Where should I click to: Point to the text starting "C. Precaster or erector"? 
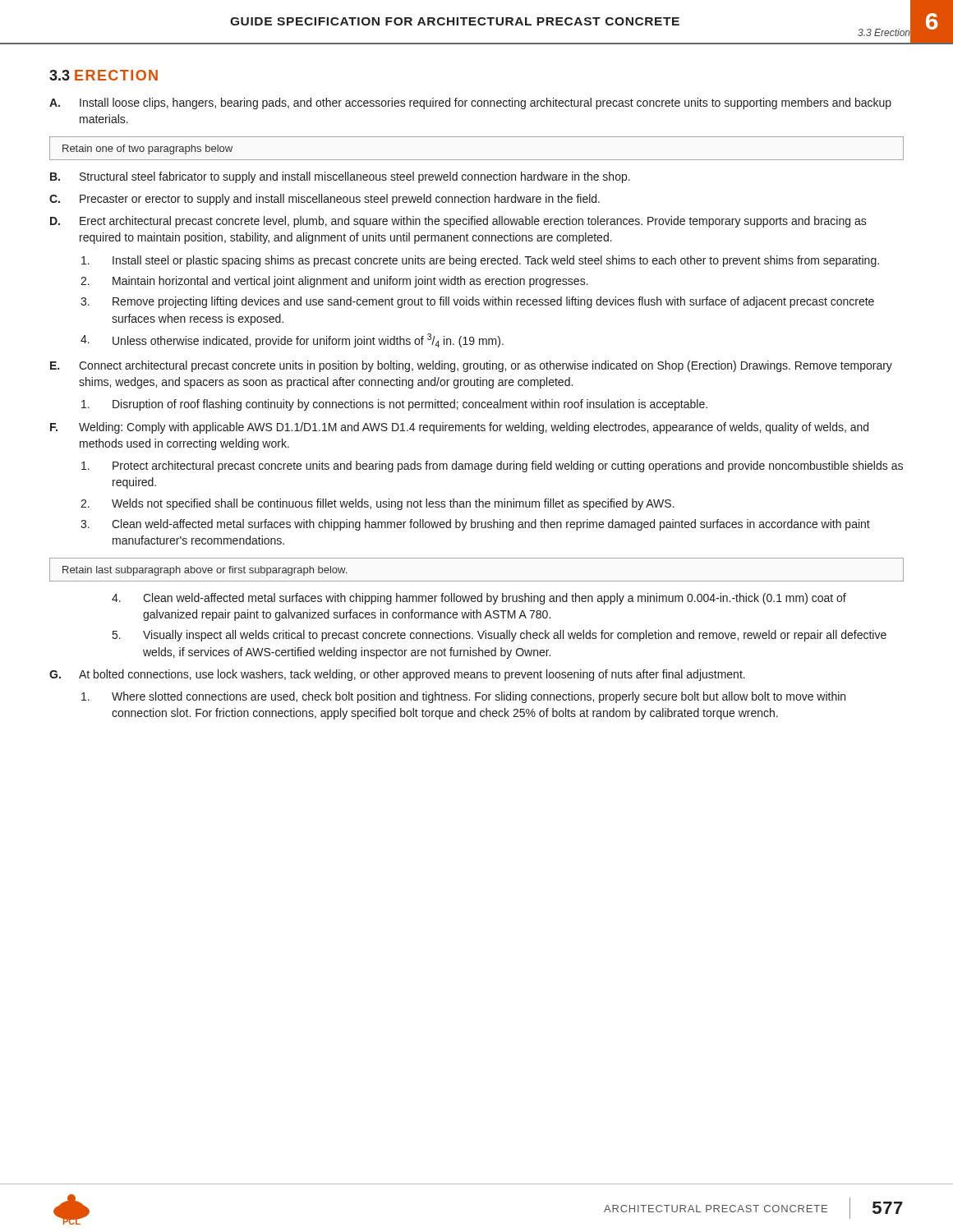(476, 199)
